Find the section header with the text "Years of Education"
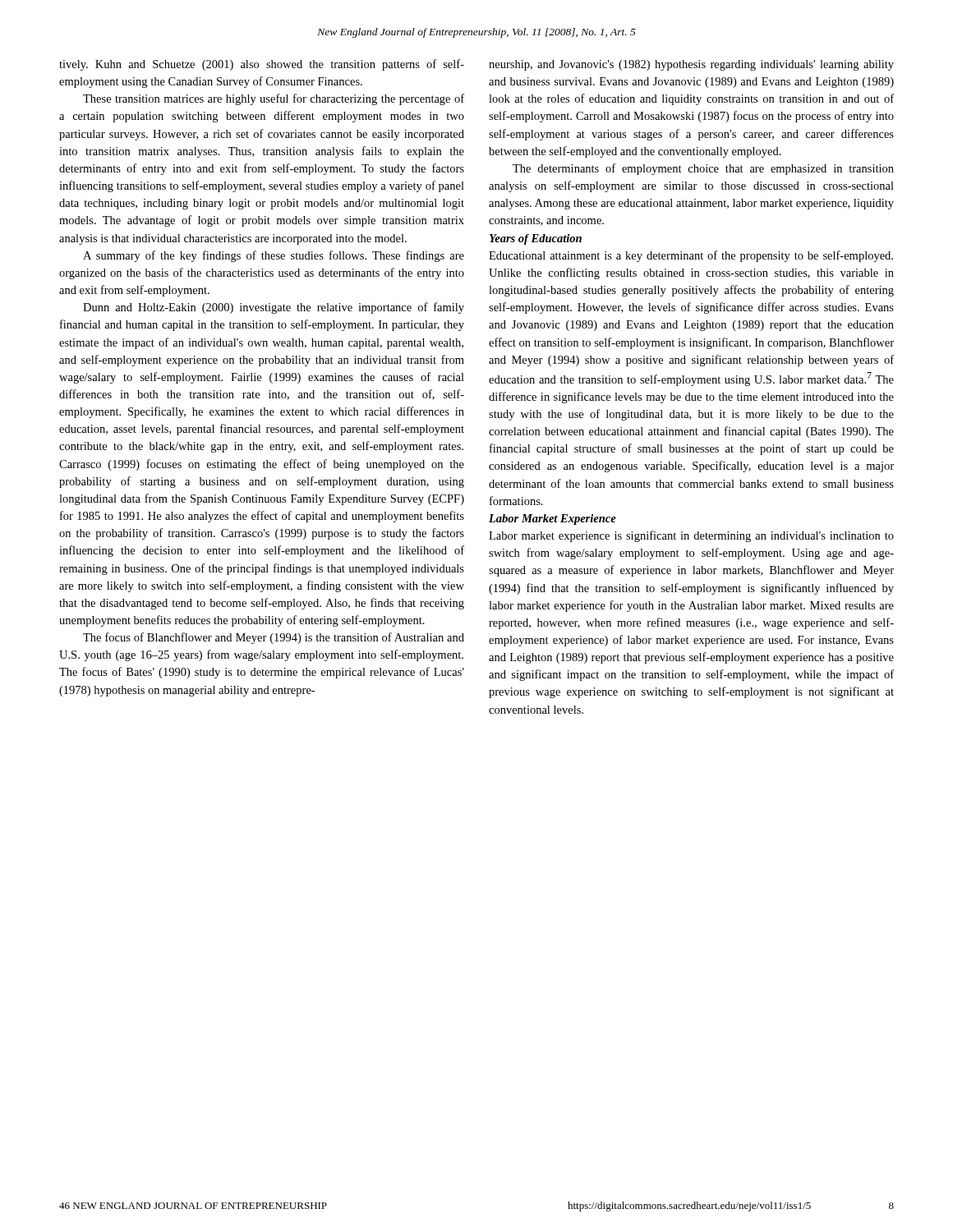Screen dimensions: 1232x953 (x=535, y=238)
